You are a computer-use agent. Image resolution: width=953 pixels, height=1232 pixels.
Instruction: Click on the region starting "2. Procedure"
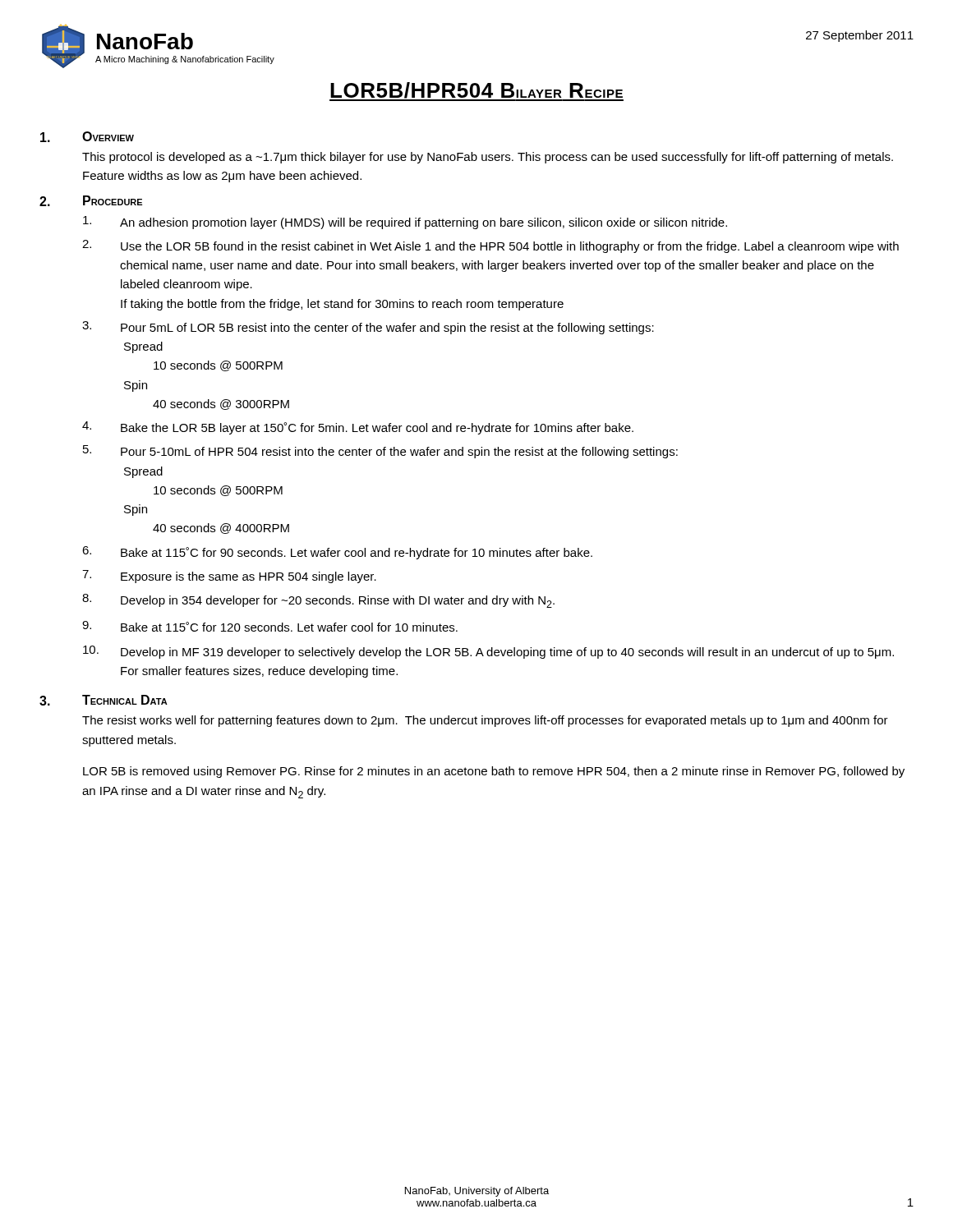[91, 201]
